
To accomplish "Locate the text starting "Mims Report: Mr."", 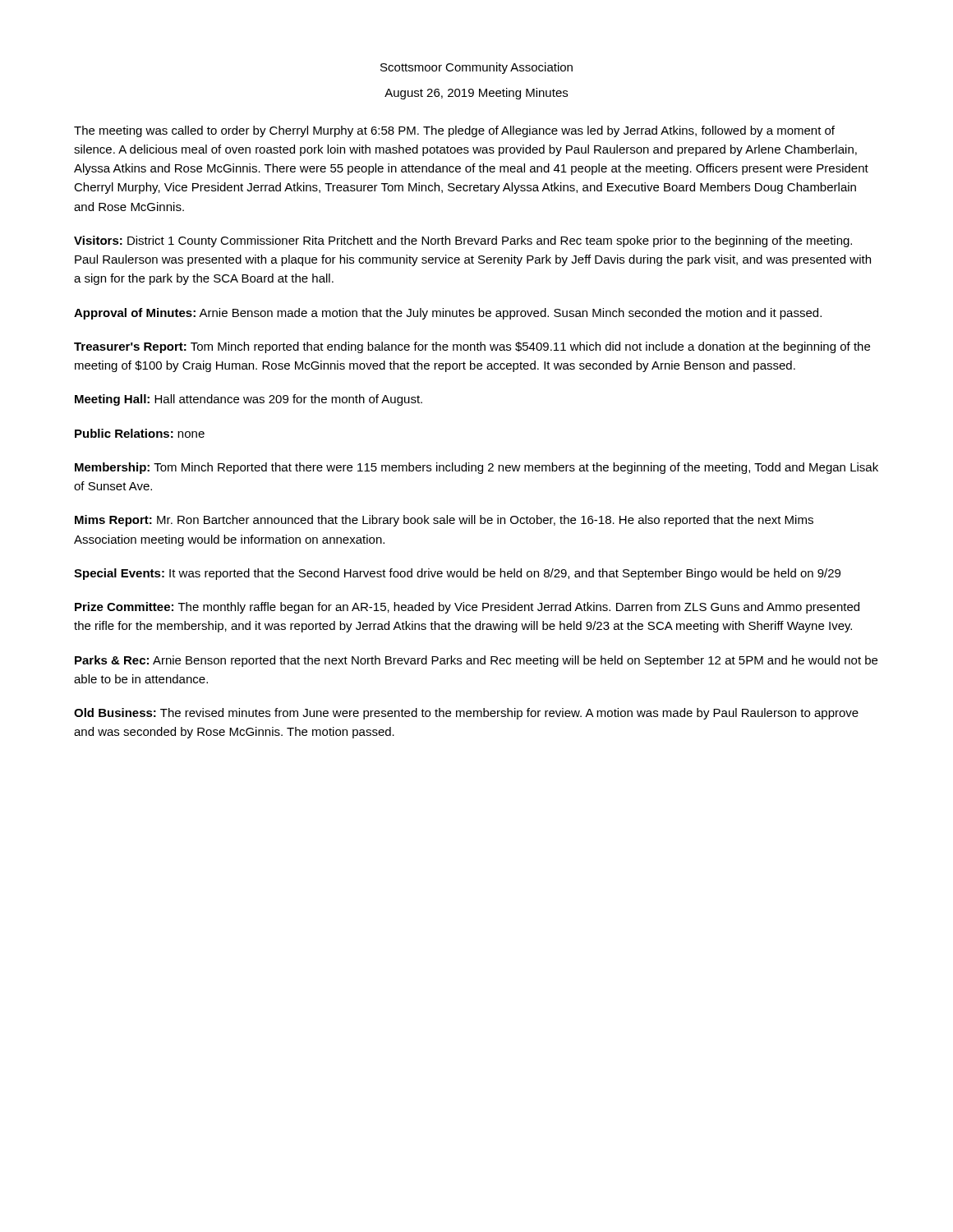I will tap(444, 529).
